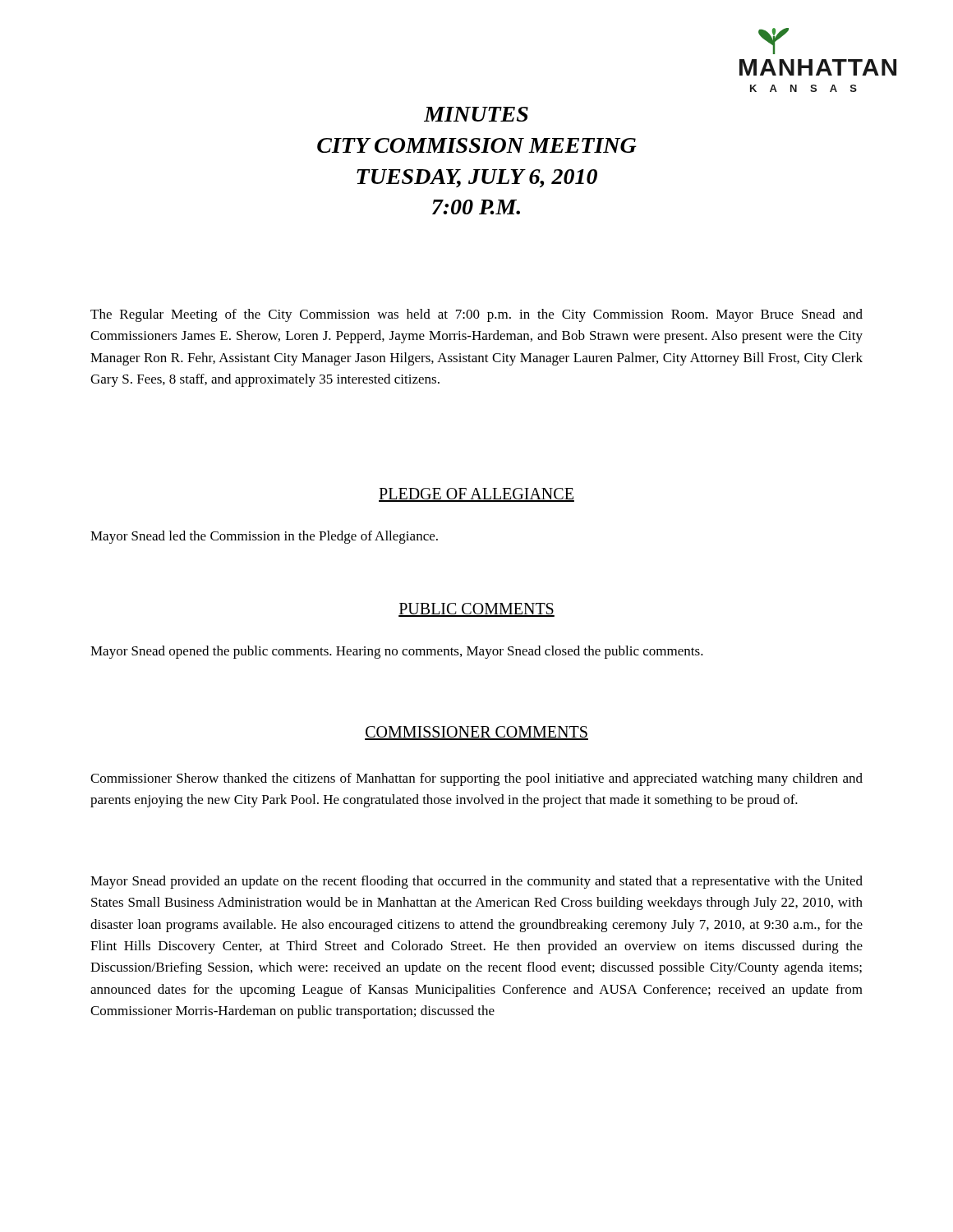Point to the block beginning "Commissioner Sherow thanked"
This screenshot has width=953, height=1232.
point(476,789)
